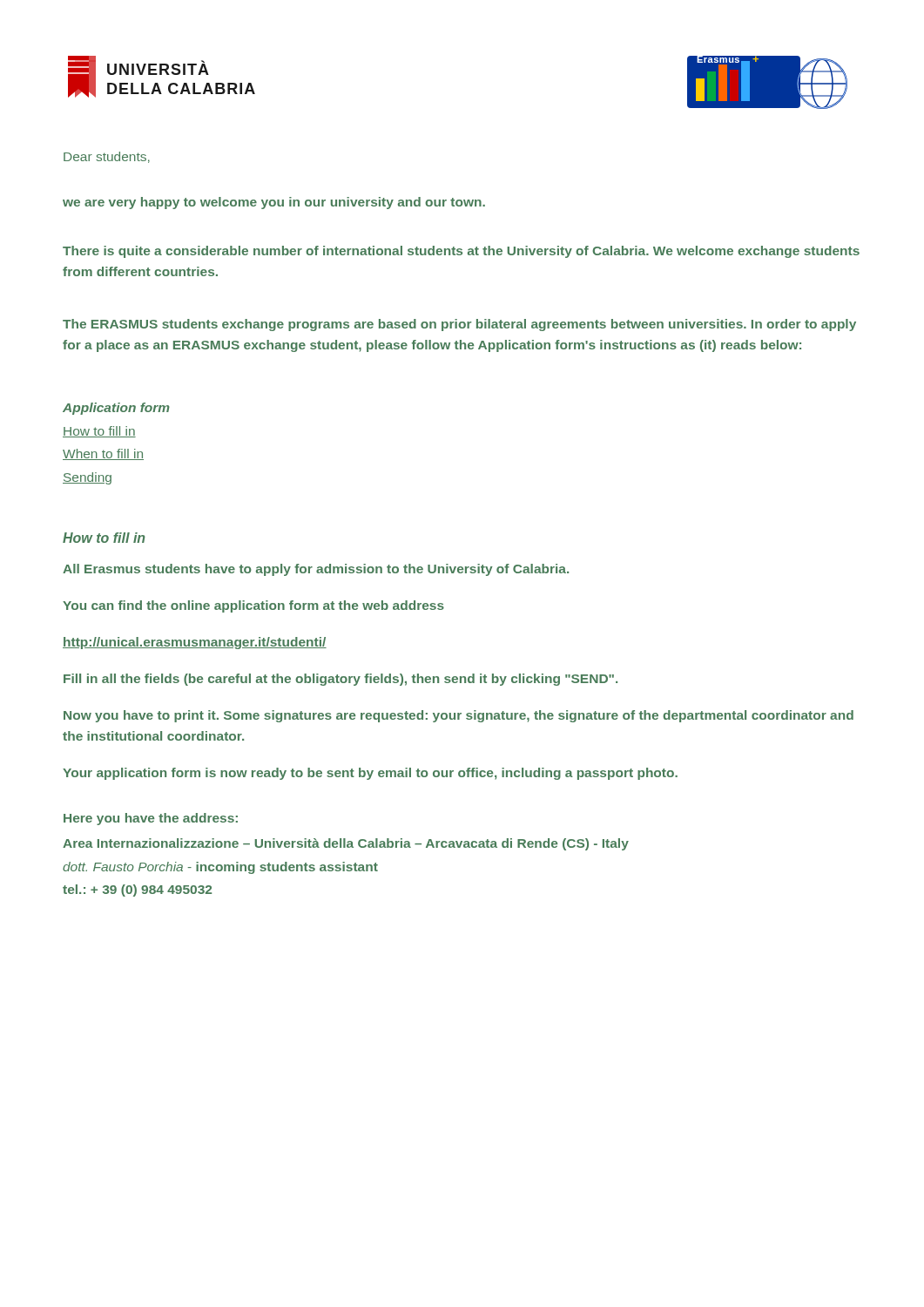This screenshot has height=1307, width=924.
Task: Navigate to the block starting "Application form How to fill"
Action: (116, 409)
